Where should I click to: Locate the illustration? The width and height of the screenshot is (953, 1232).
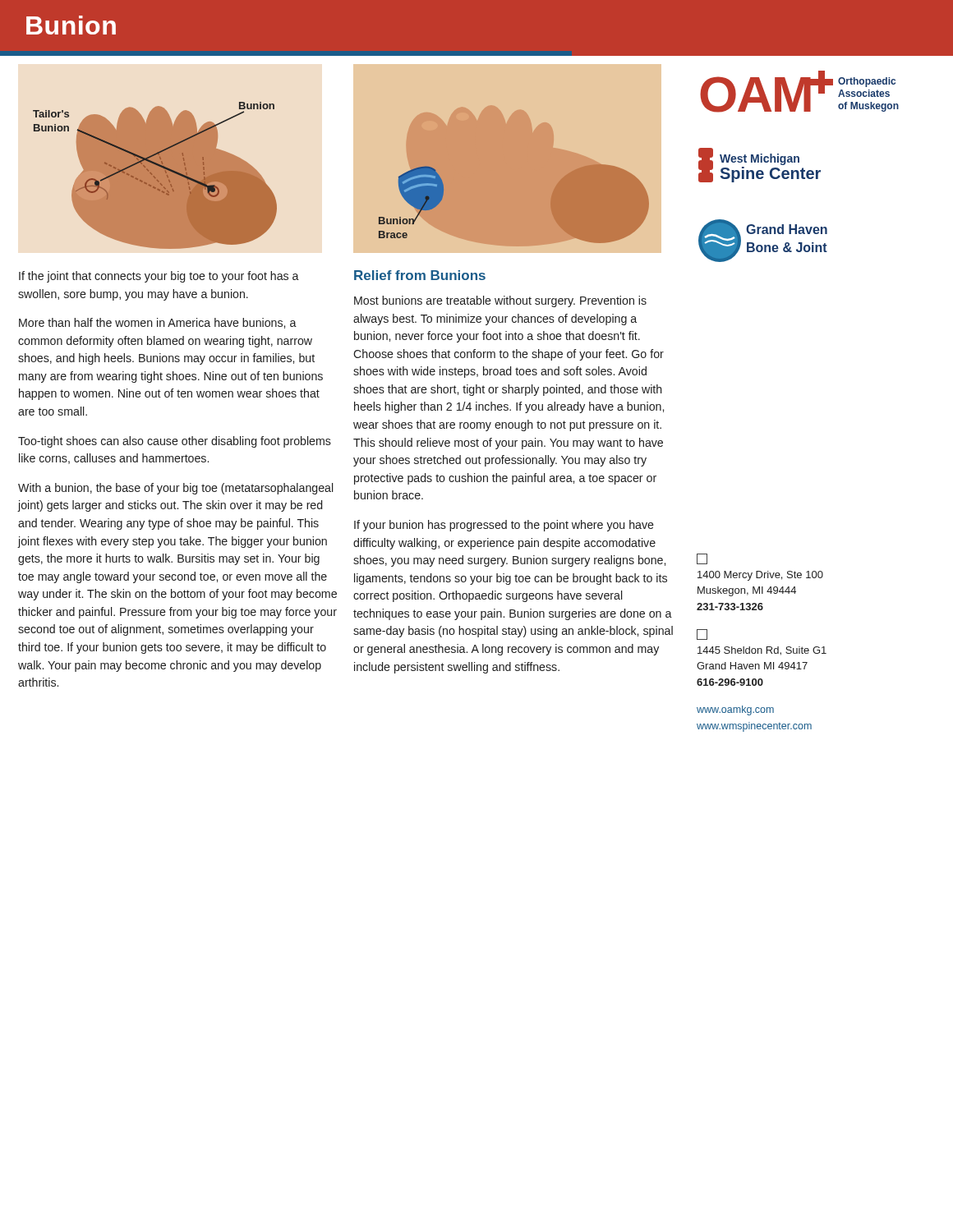(170, 158)
